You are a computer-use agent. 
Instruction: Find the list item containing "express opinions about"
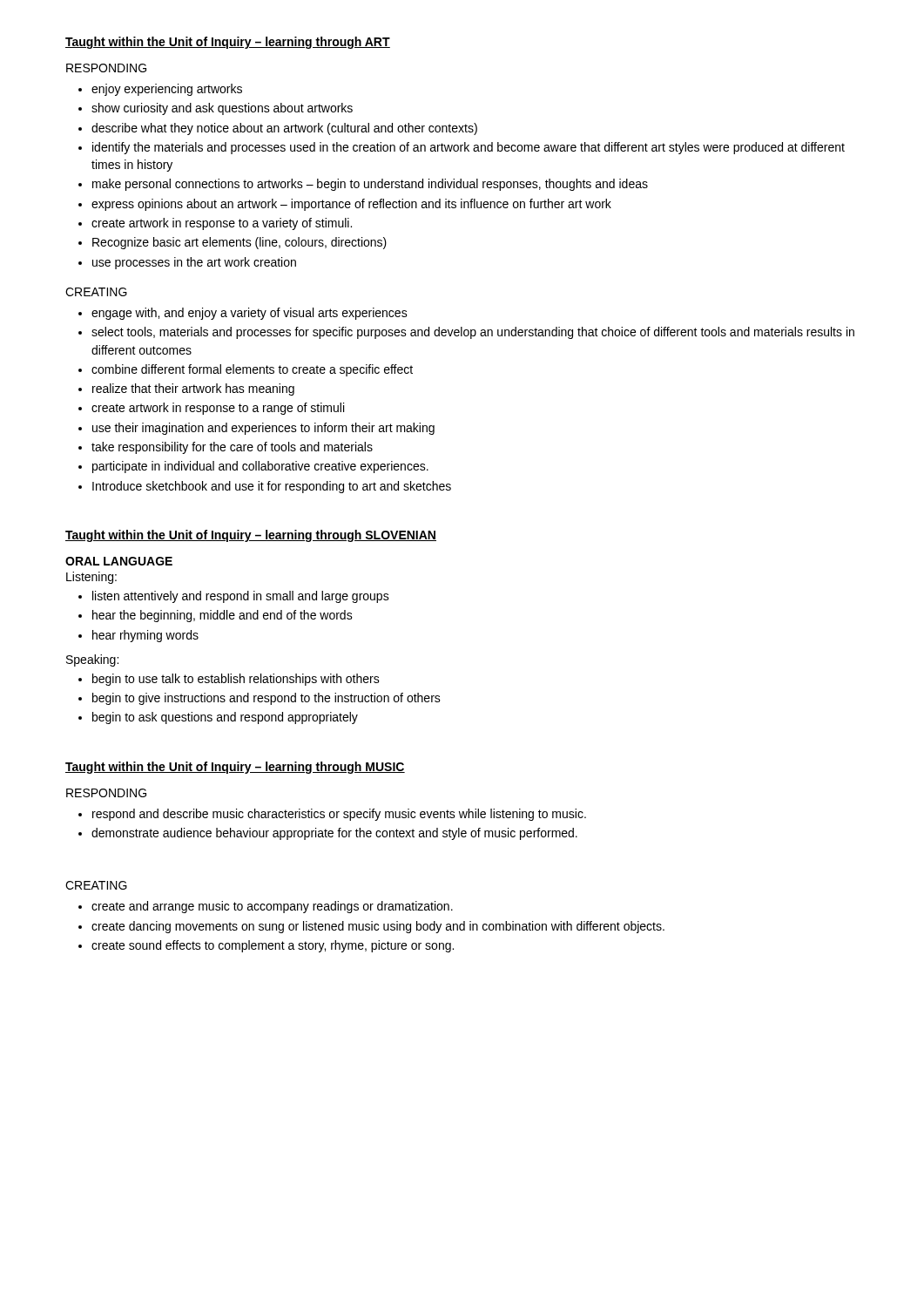pyautogui.click(x=462, y=204)
